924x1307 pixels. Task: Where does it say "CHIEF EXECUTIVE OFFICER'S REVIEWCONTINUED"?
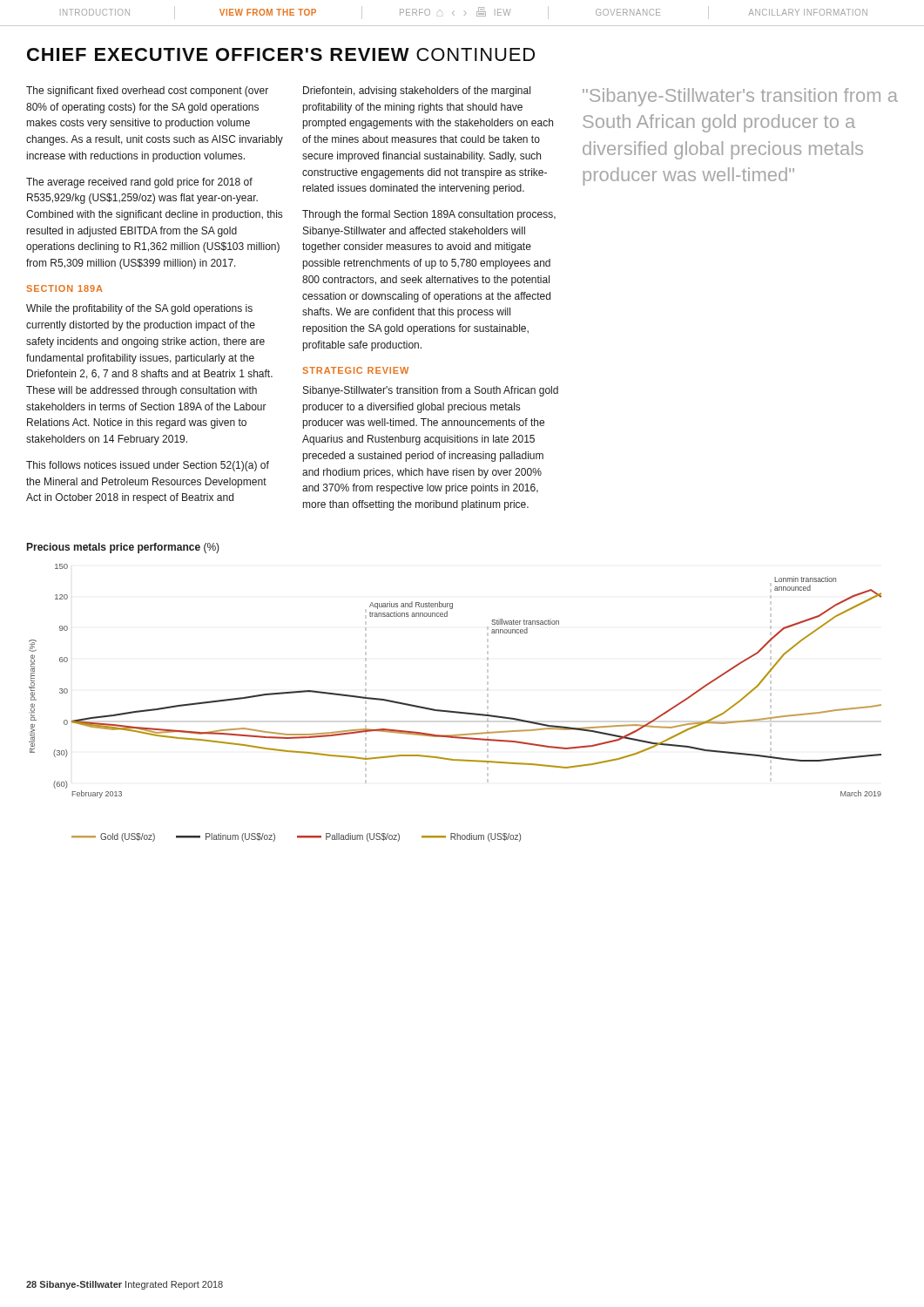pos(281,54)
